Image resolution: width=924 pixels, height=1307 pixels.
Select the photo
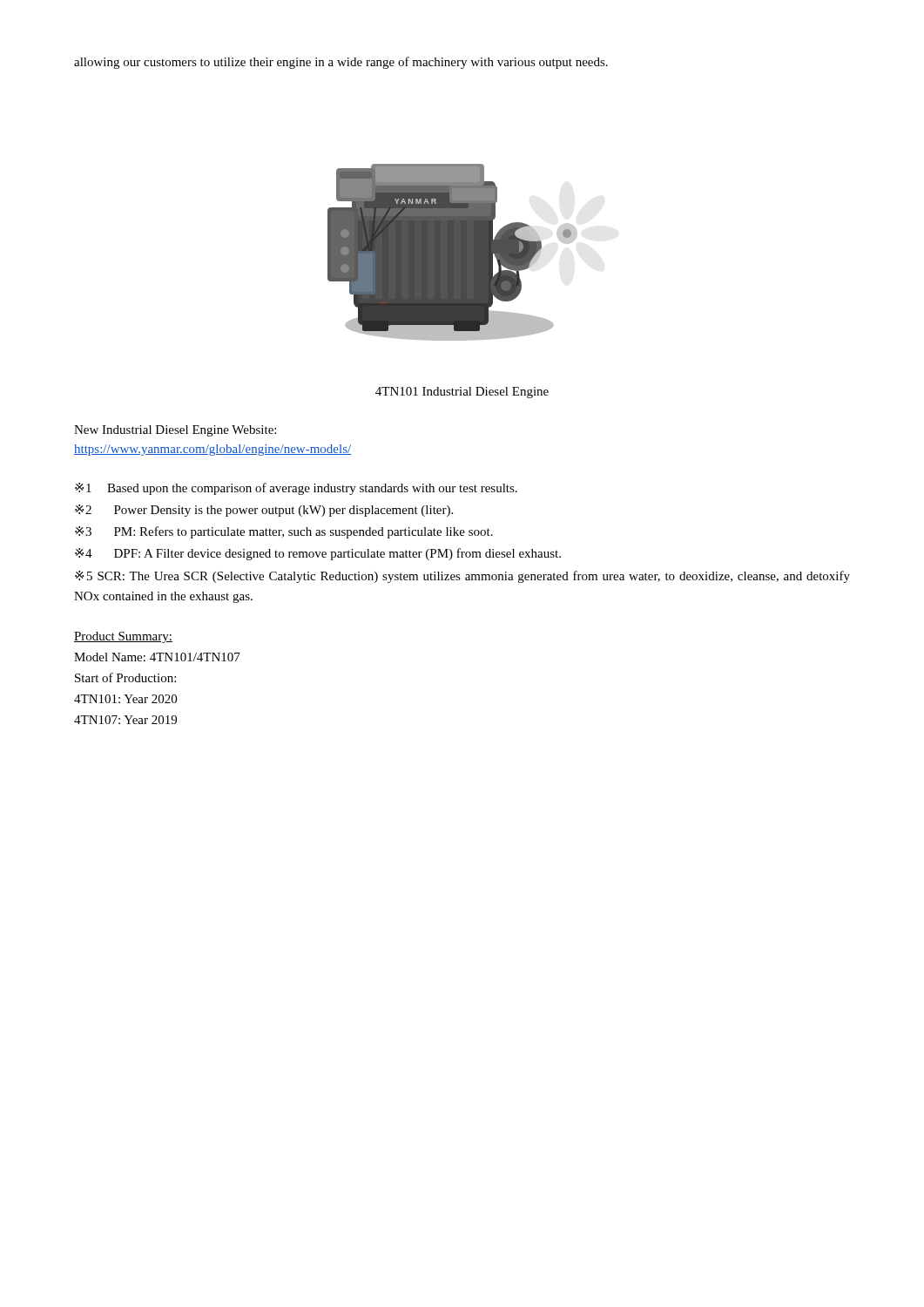462,235
